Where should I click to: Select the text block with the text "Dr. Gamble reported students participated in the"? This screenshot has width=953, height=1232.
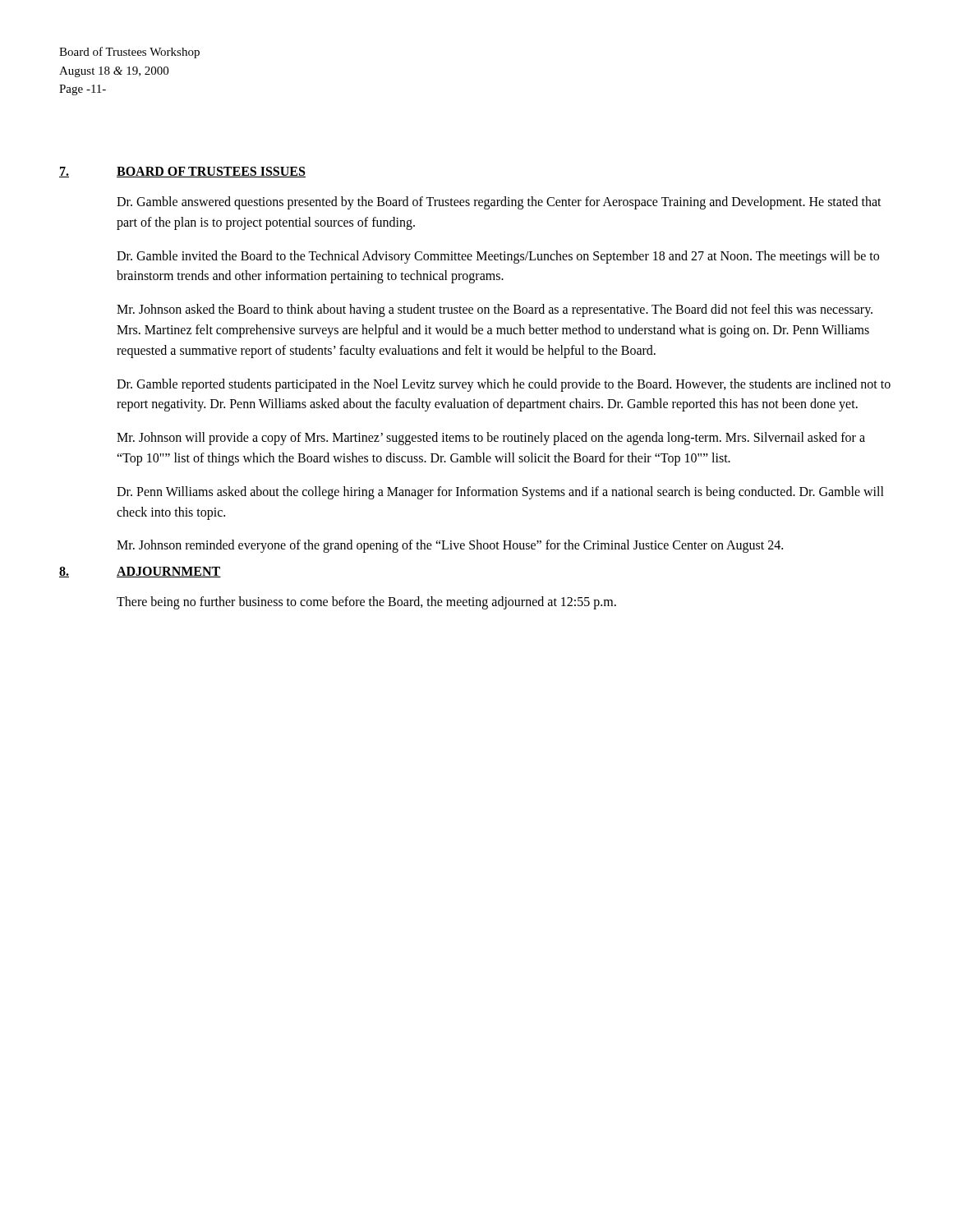coord(504,394)
